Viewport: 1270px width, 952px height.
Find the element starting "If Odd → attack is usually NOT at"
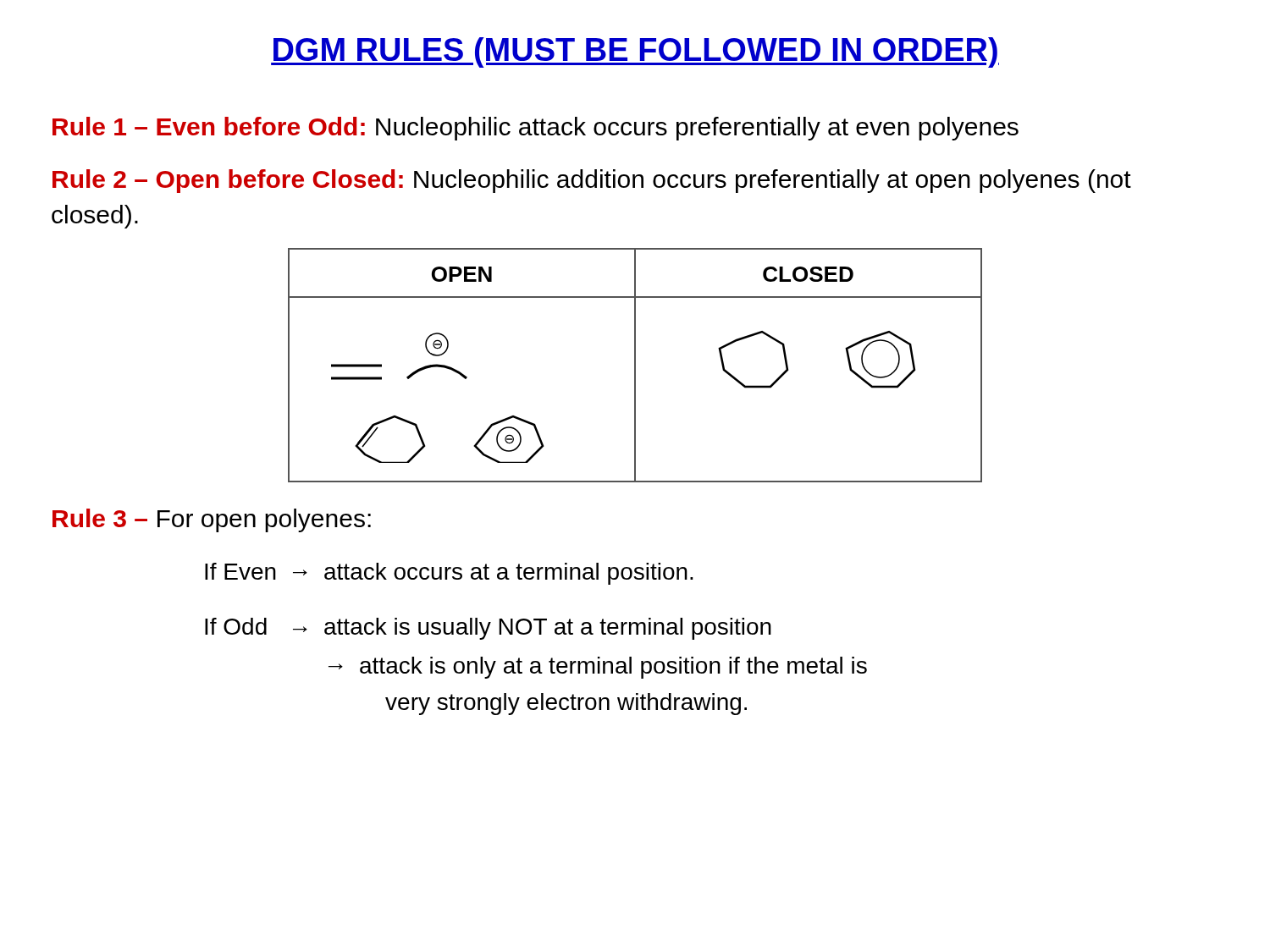tap(711, 665)
